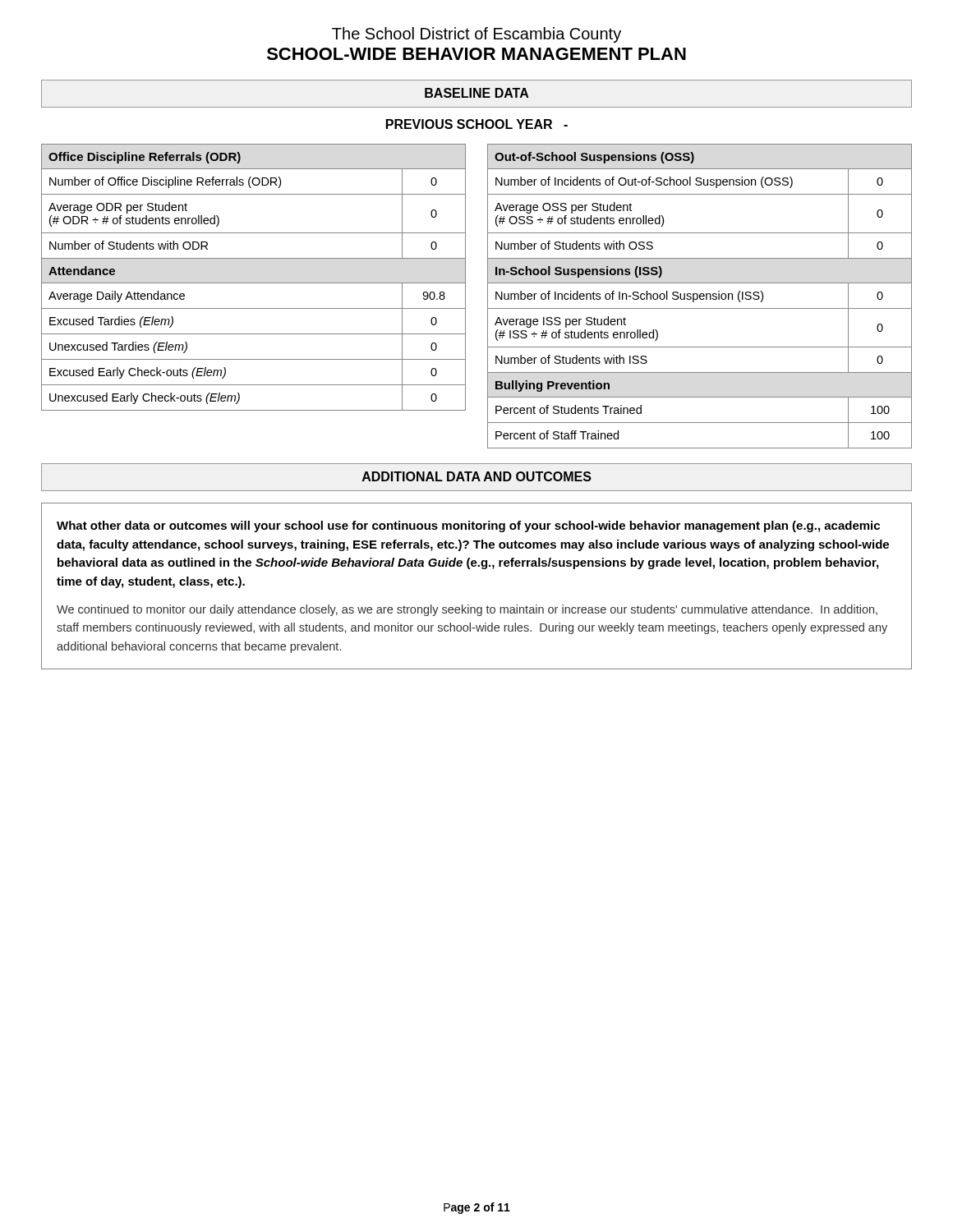Click on the text block that says "We continued to"
This screenshot has height=1232, width=953.
coord(472,628)
